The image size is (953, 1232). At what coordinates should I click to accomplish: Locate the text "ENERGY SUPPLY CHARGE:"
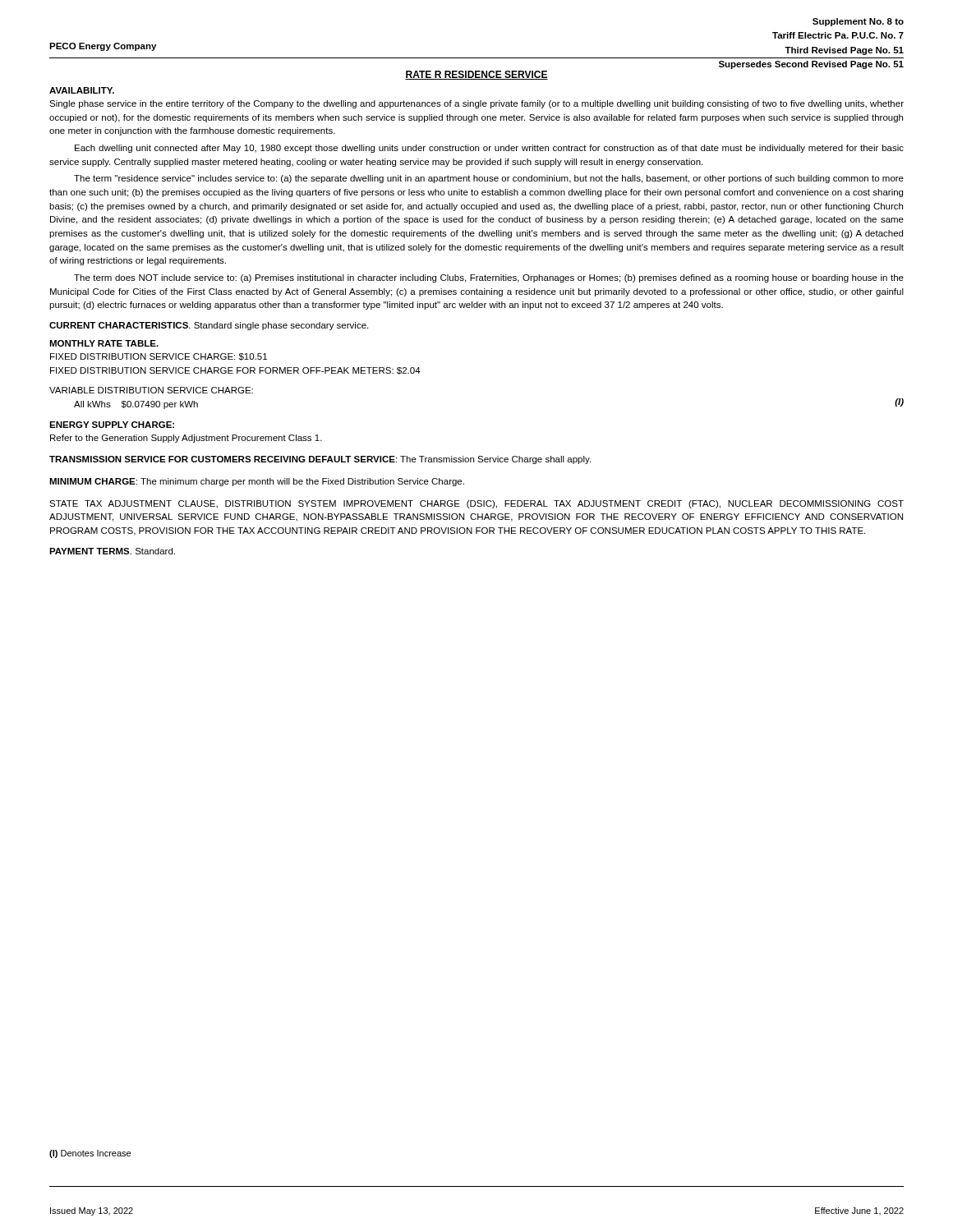(112, 424)
